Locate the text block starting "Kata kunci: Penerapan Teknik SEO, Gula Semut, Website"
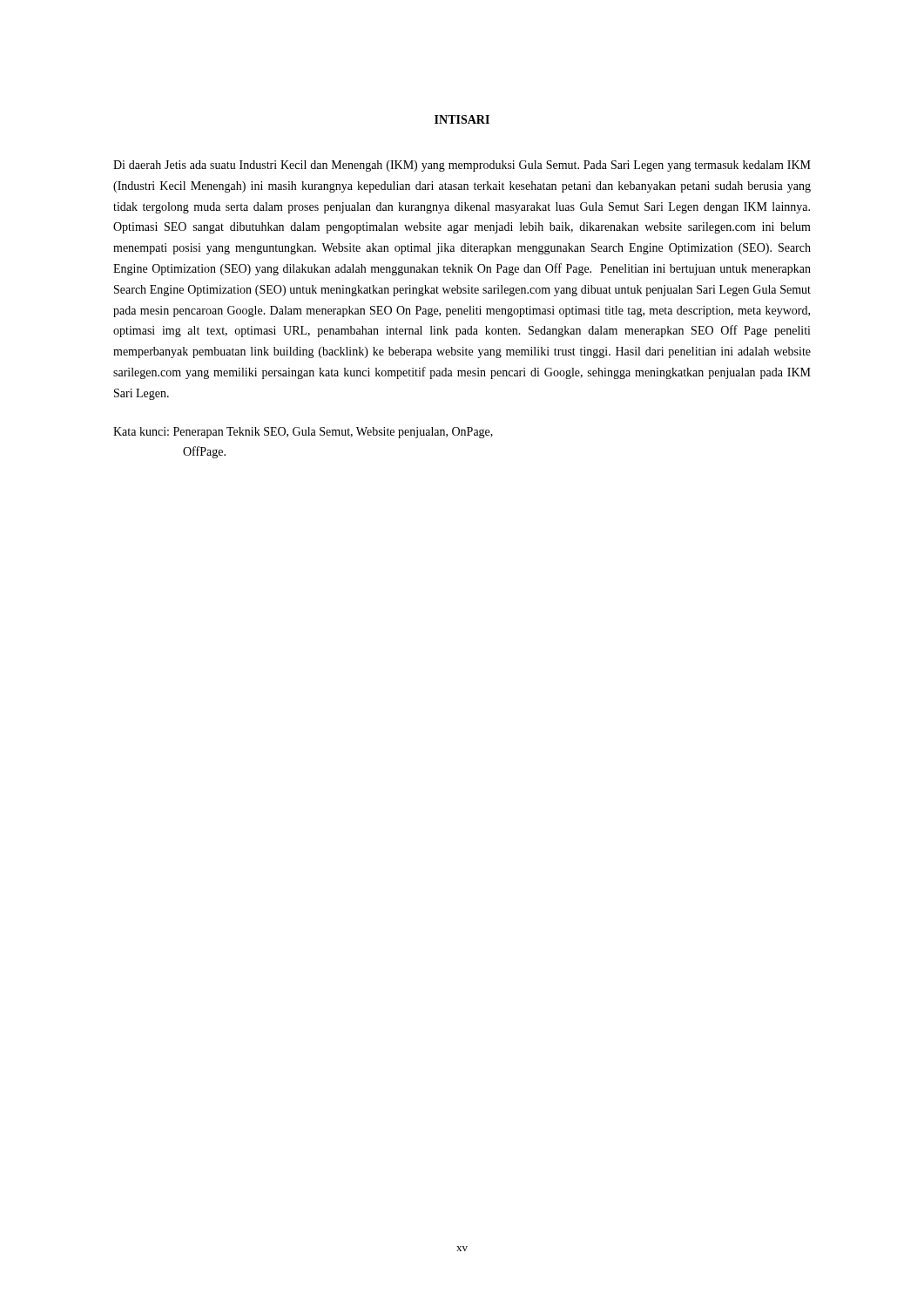Viewport: 924px width, 1307px height. pos(303,442)
